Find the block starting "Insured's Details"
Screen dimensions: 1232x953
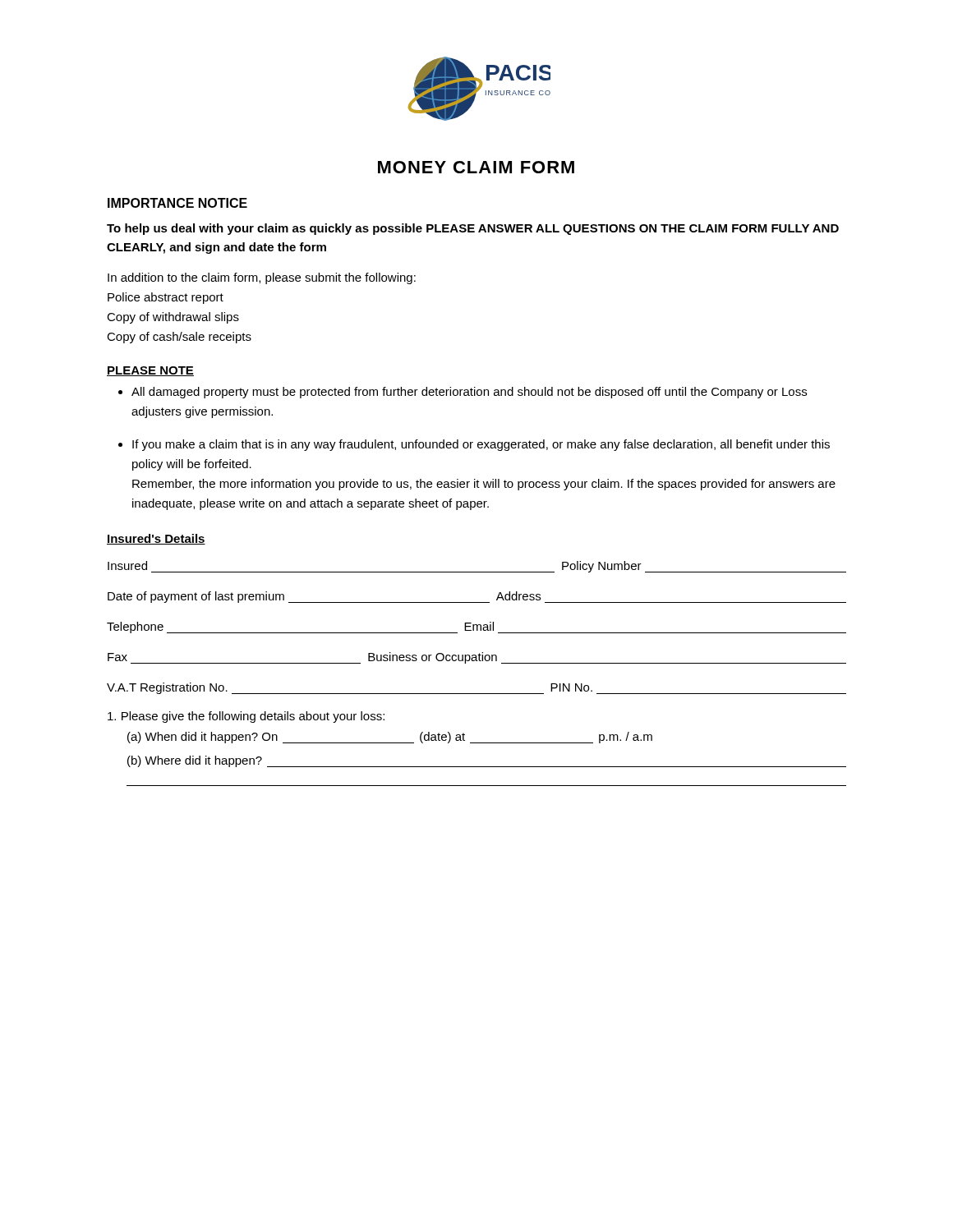[x=156, y=538]
